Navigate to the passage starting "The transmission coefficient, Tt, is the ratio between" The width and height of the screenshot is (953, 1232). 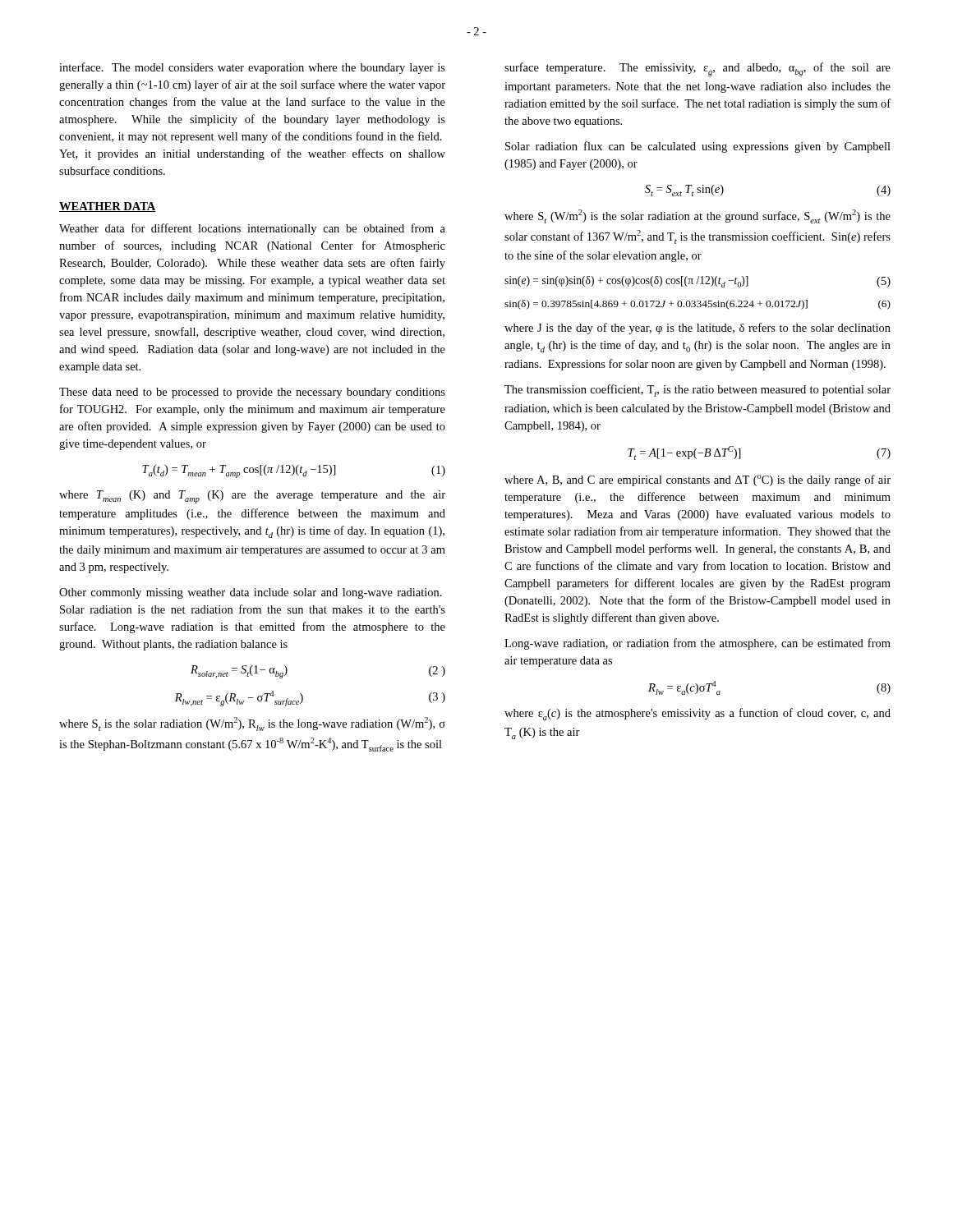coord(698,408)
